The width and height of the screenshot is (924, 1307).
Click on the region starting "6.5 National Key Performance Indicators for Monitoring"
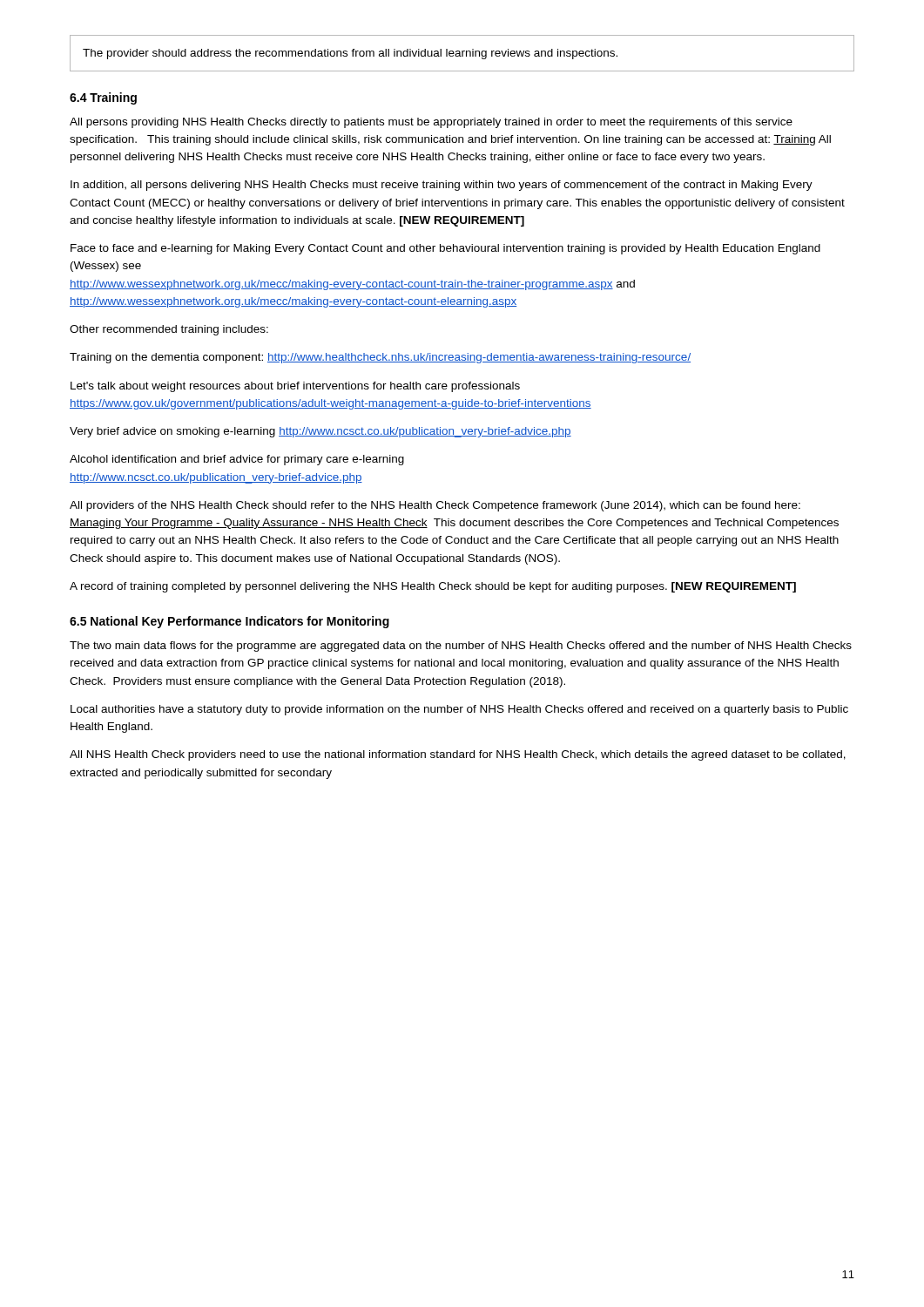pyautogui.click(x=230, y=621)
